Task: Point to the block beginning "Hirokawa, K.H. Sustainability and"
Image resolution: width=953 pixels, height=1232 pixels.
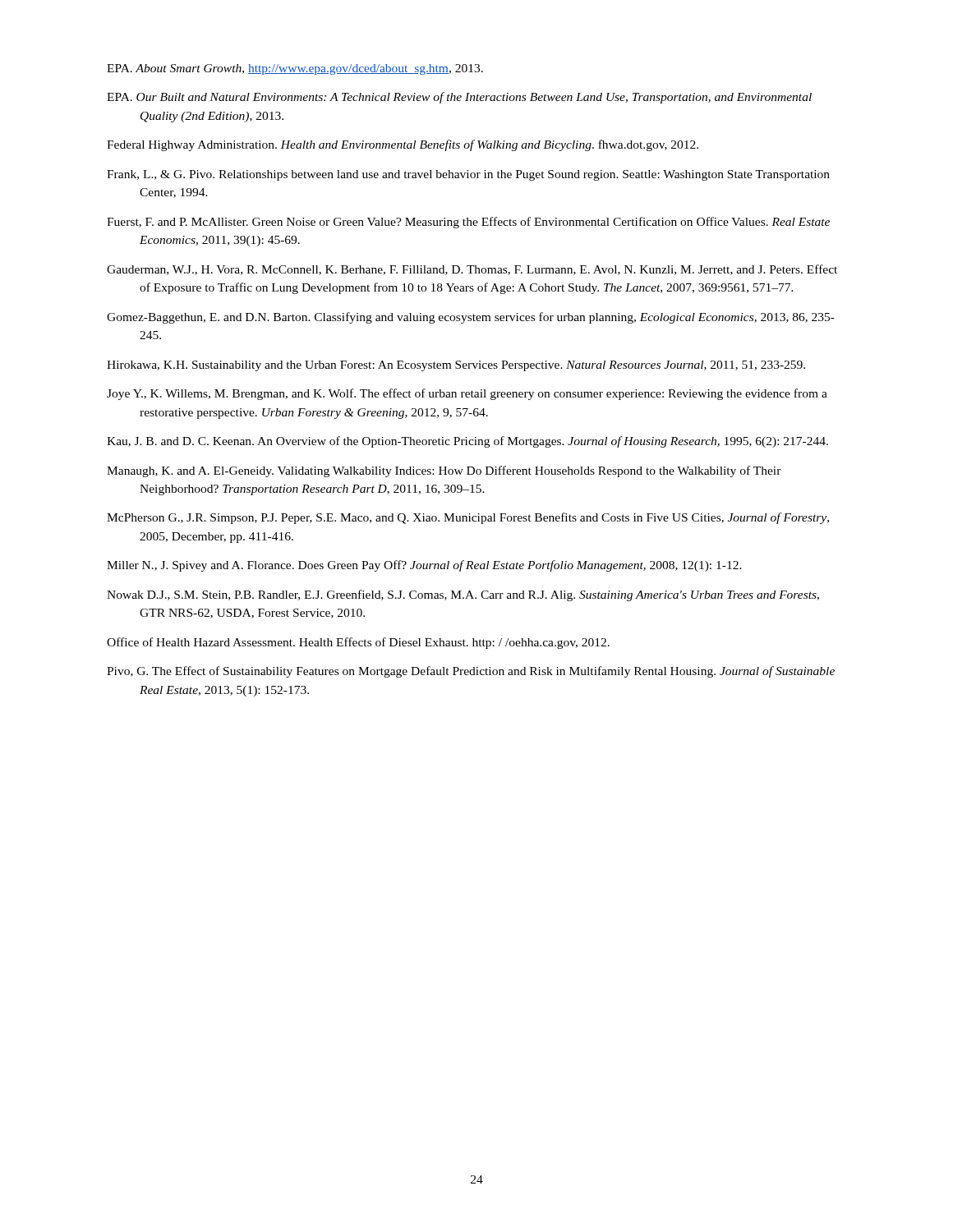Action: (x=456, y=364)
